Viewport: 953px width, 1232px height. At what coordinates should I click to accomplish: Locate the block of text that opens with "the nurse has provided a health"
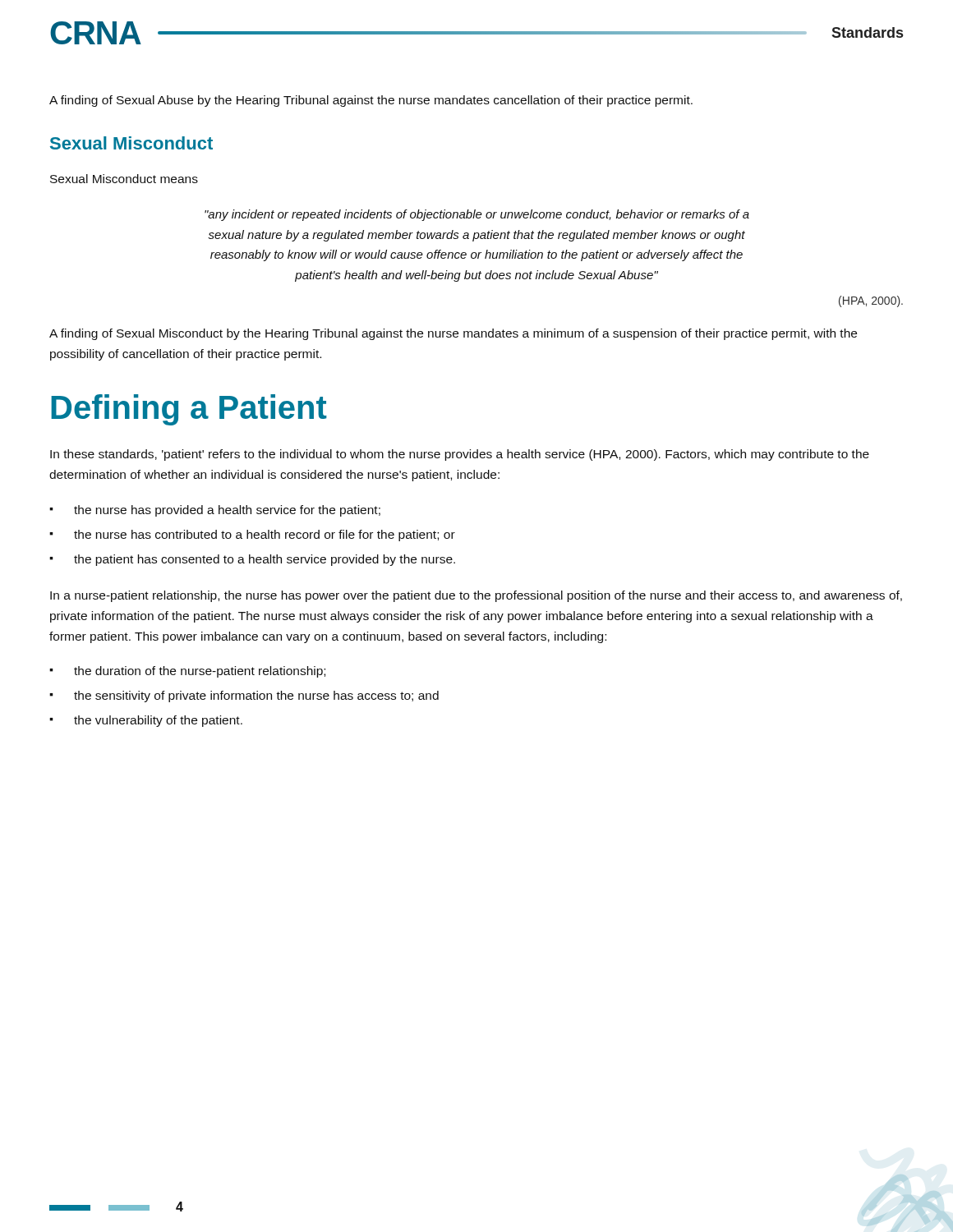tap(228, 510)
